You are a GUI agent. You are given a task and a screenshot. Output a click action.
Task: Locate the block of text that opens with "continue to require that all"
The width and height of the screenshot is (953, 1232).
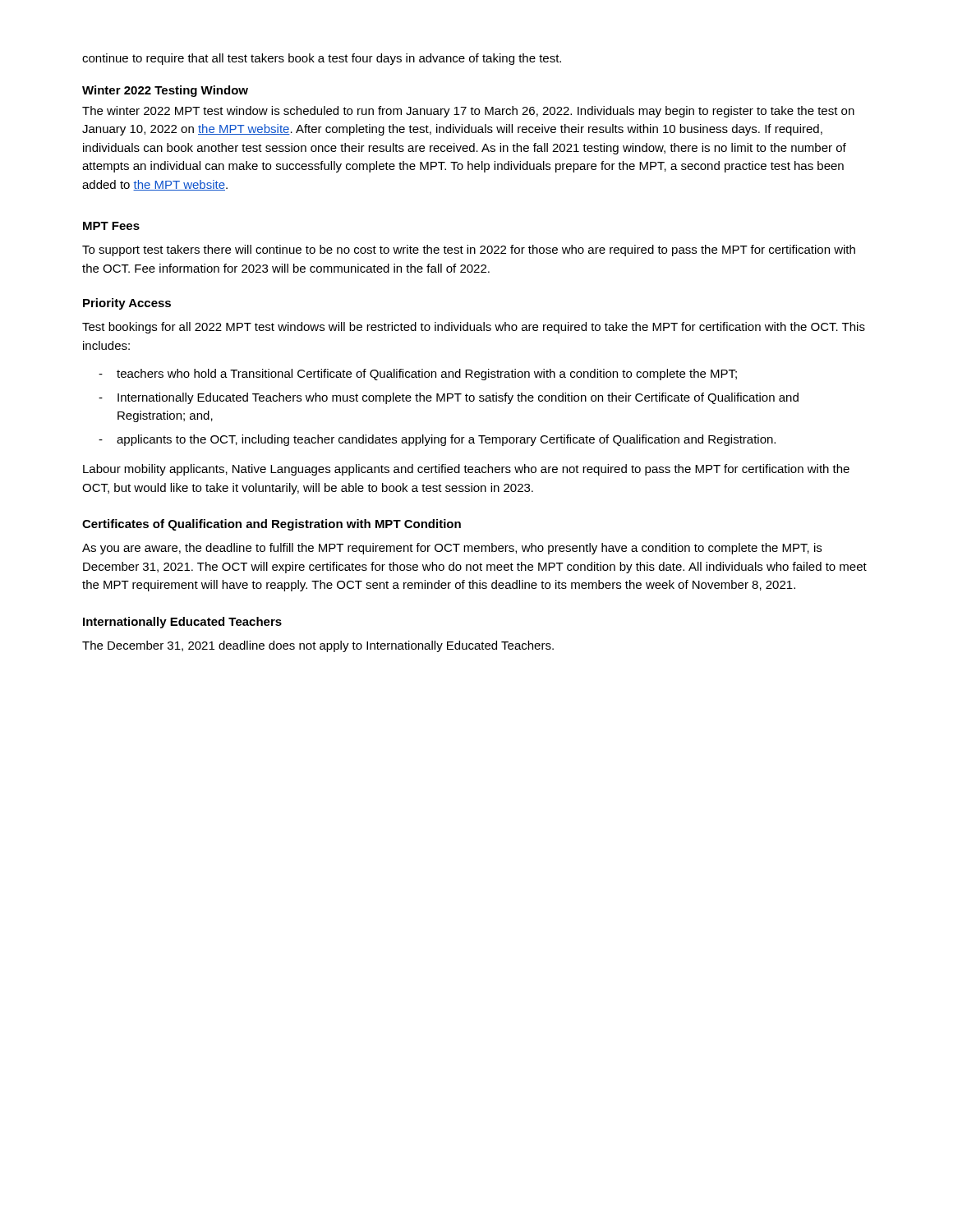322,58
